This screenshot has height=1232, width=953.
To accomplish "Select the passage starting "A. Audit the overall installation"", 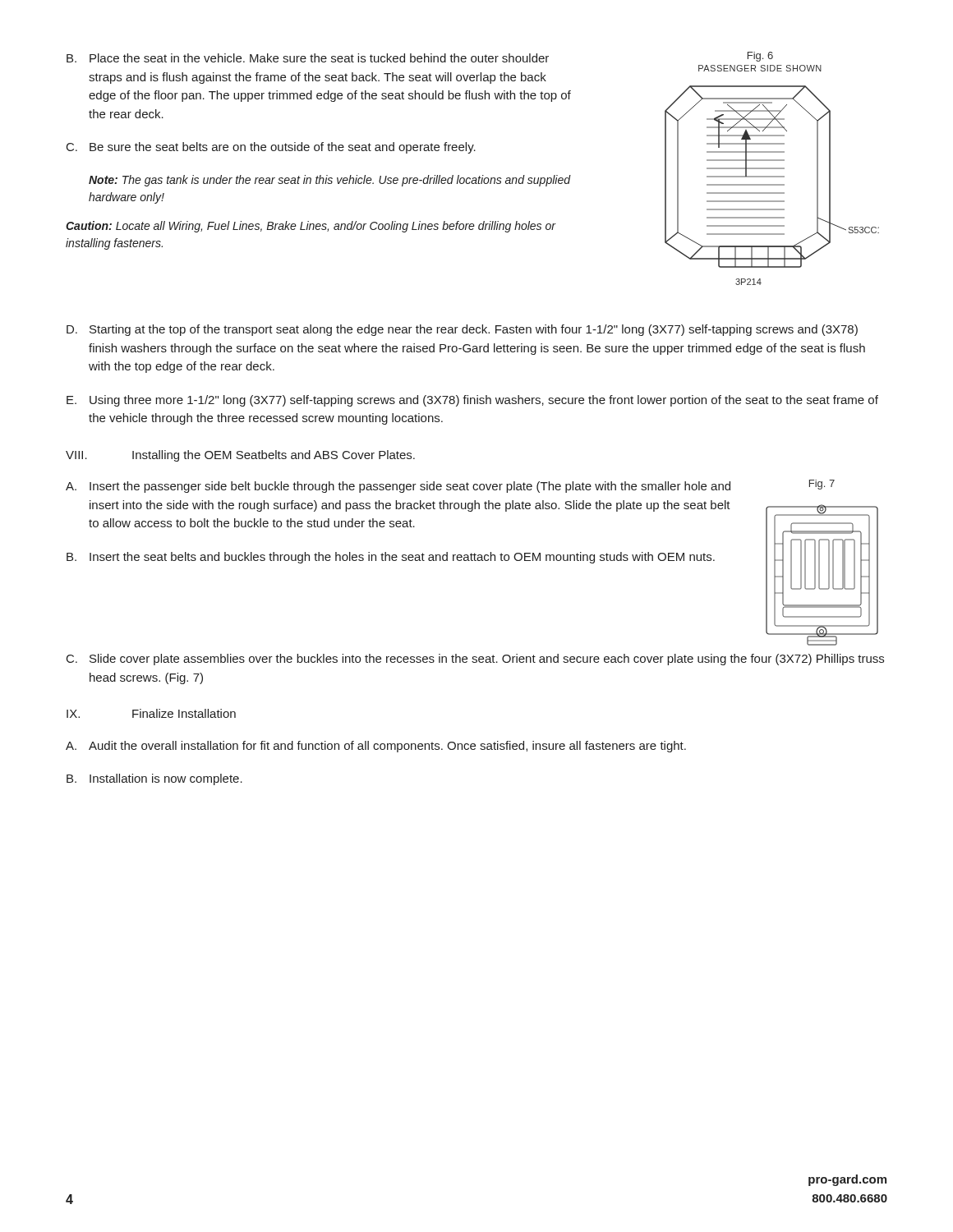I will [476, 746].
